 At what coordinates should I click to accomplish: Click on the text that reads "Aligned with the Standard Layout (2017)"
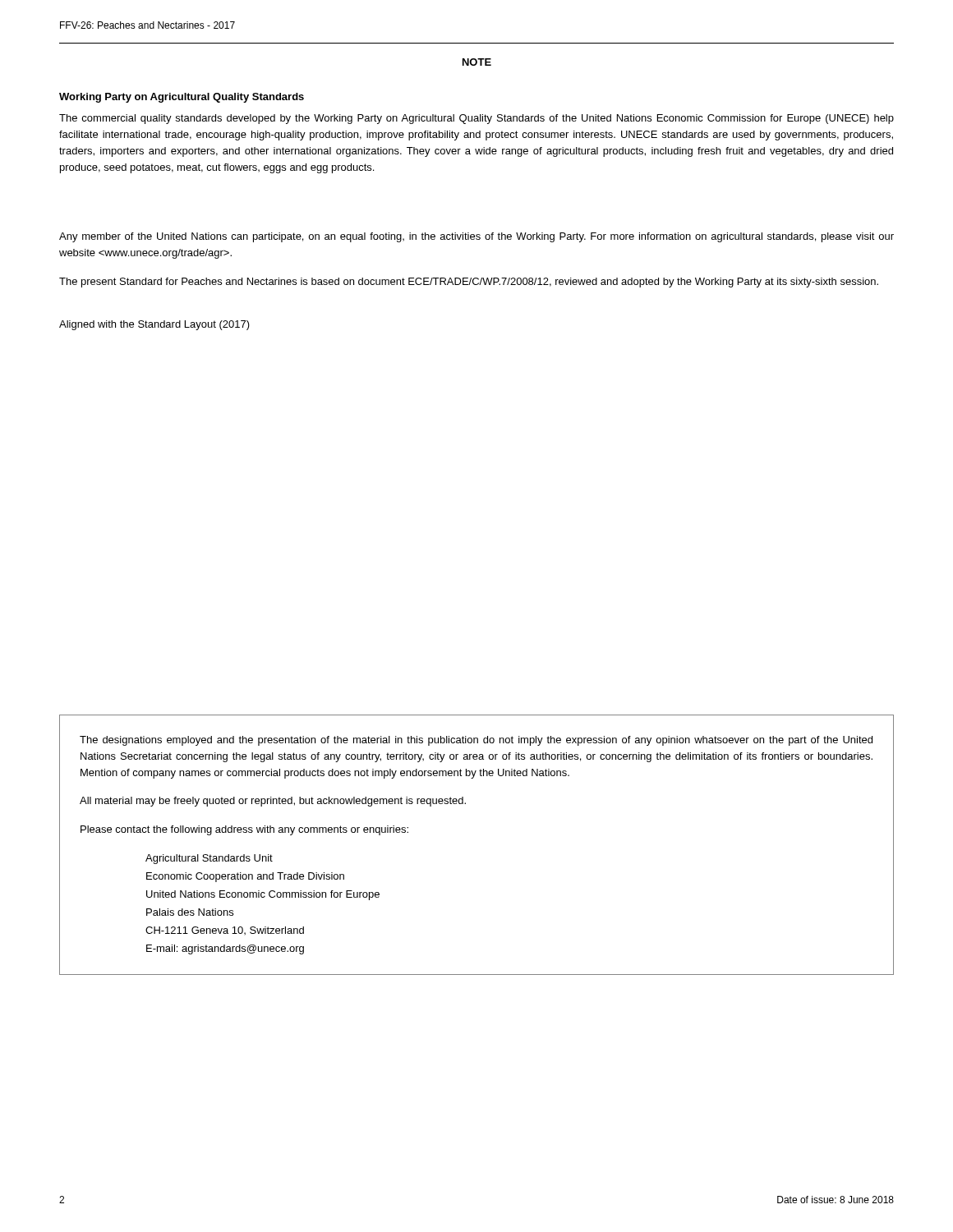pos(154,324)
